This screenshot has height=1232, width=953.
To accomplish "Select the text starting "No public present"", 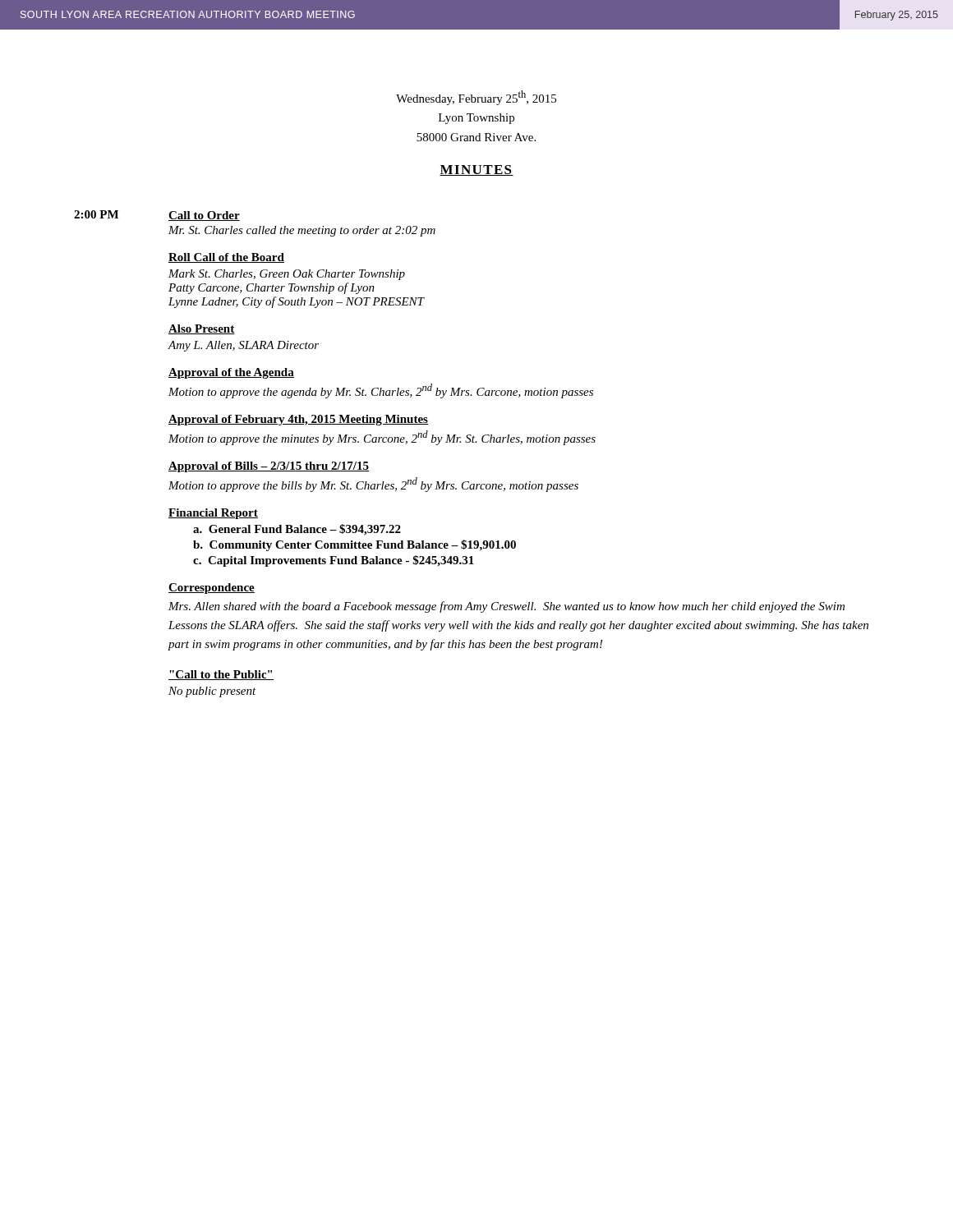I will 212,690.
